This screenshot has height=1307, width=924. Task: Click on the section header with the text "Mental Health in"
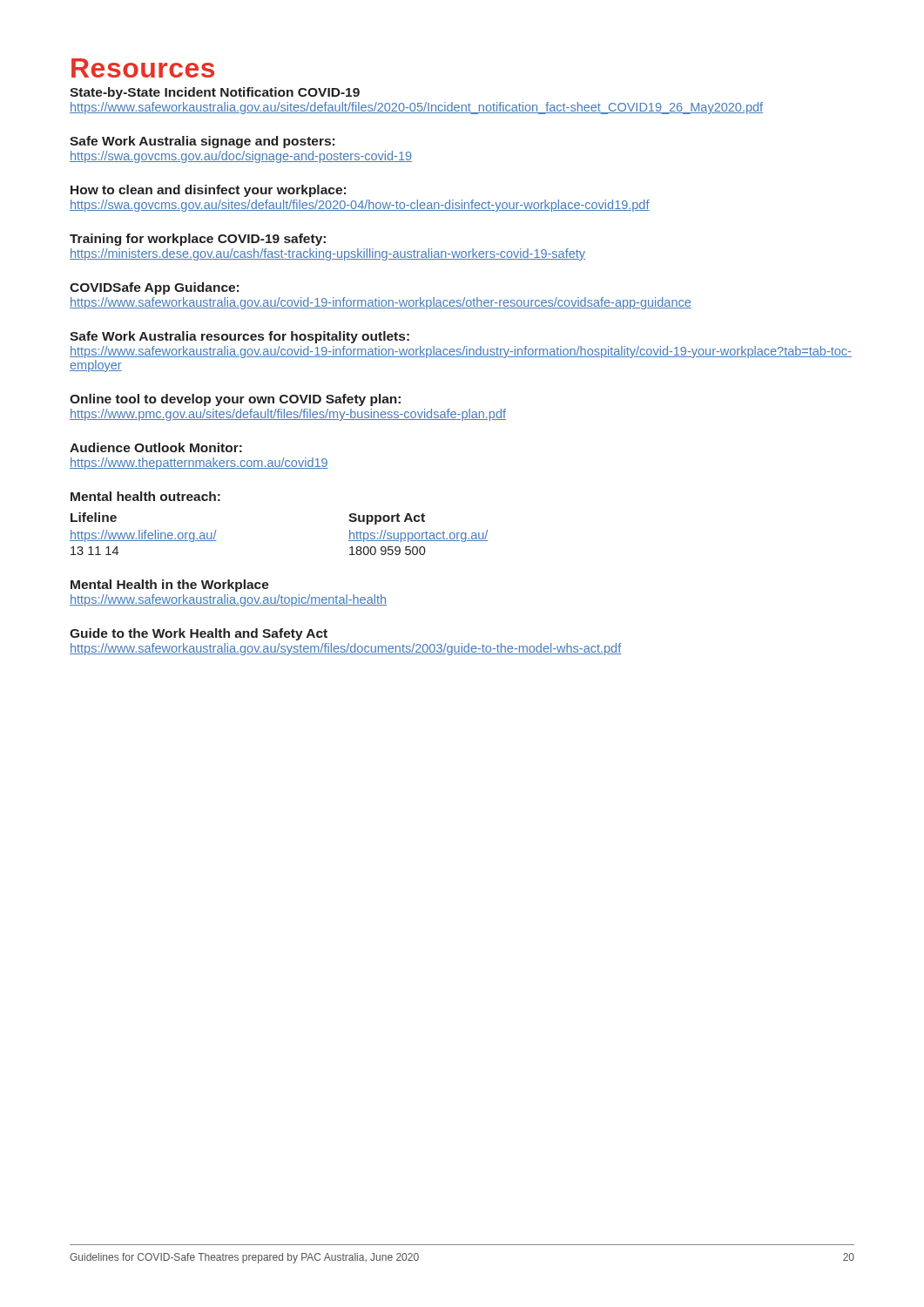click(x=170, y=586)
